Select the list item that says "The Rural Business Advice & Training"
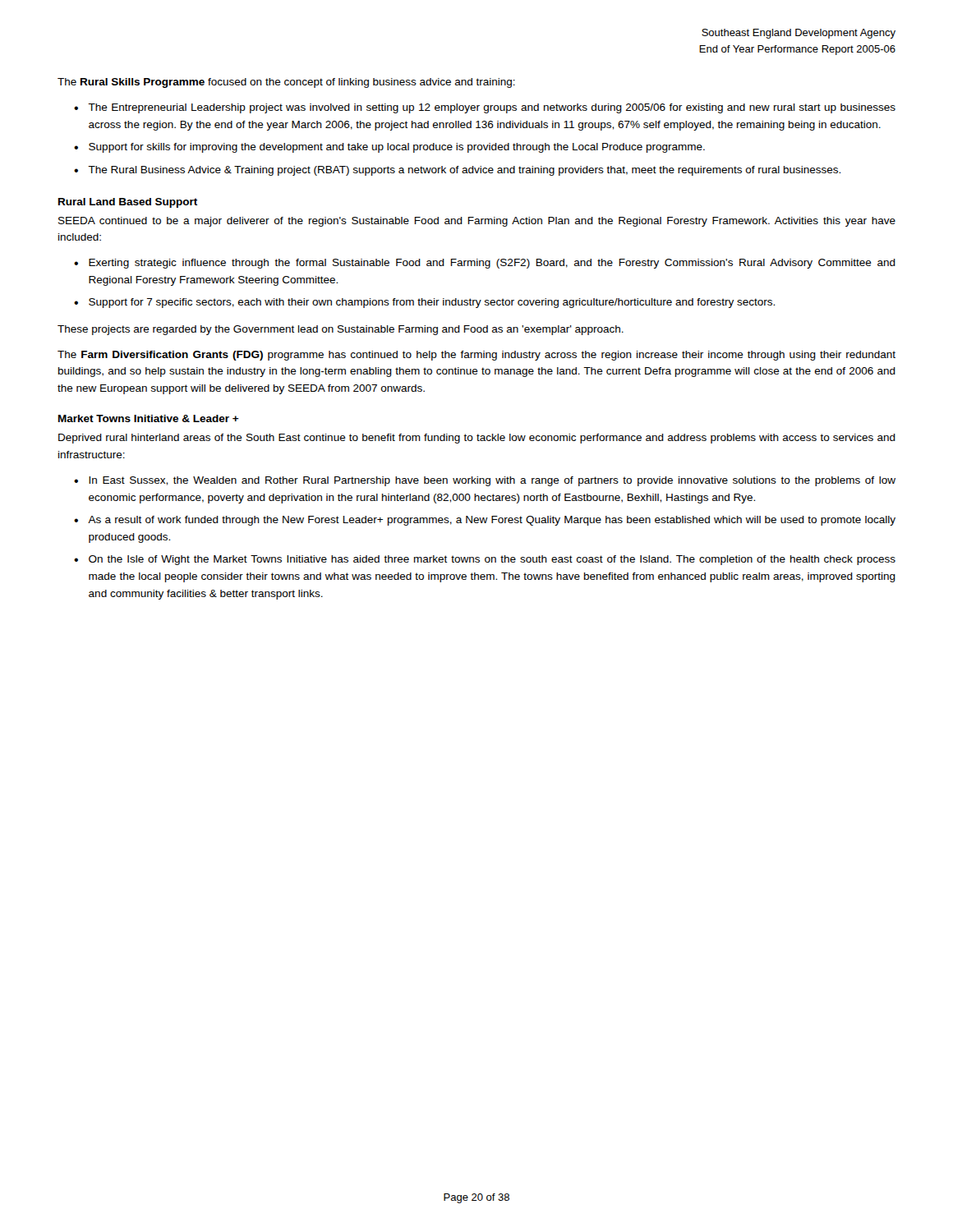The width and height of the screenshot is (953, 1232). (x=492, y=171)
